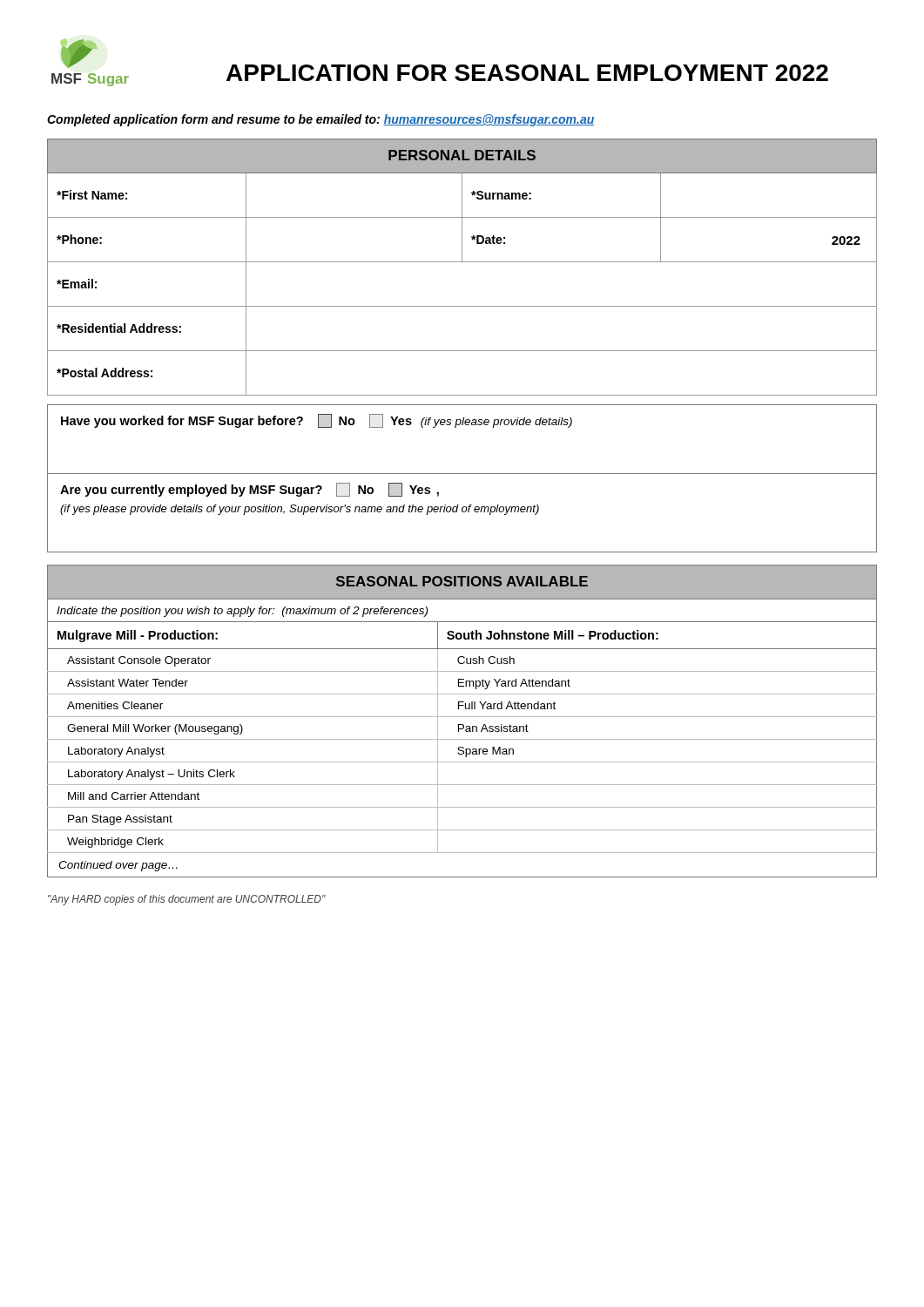
Task: Find the table that mentions "Amenities Cleaner"
Action: (462, 721)
